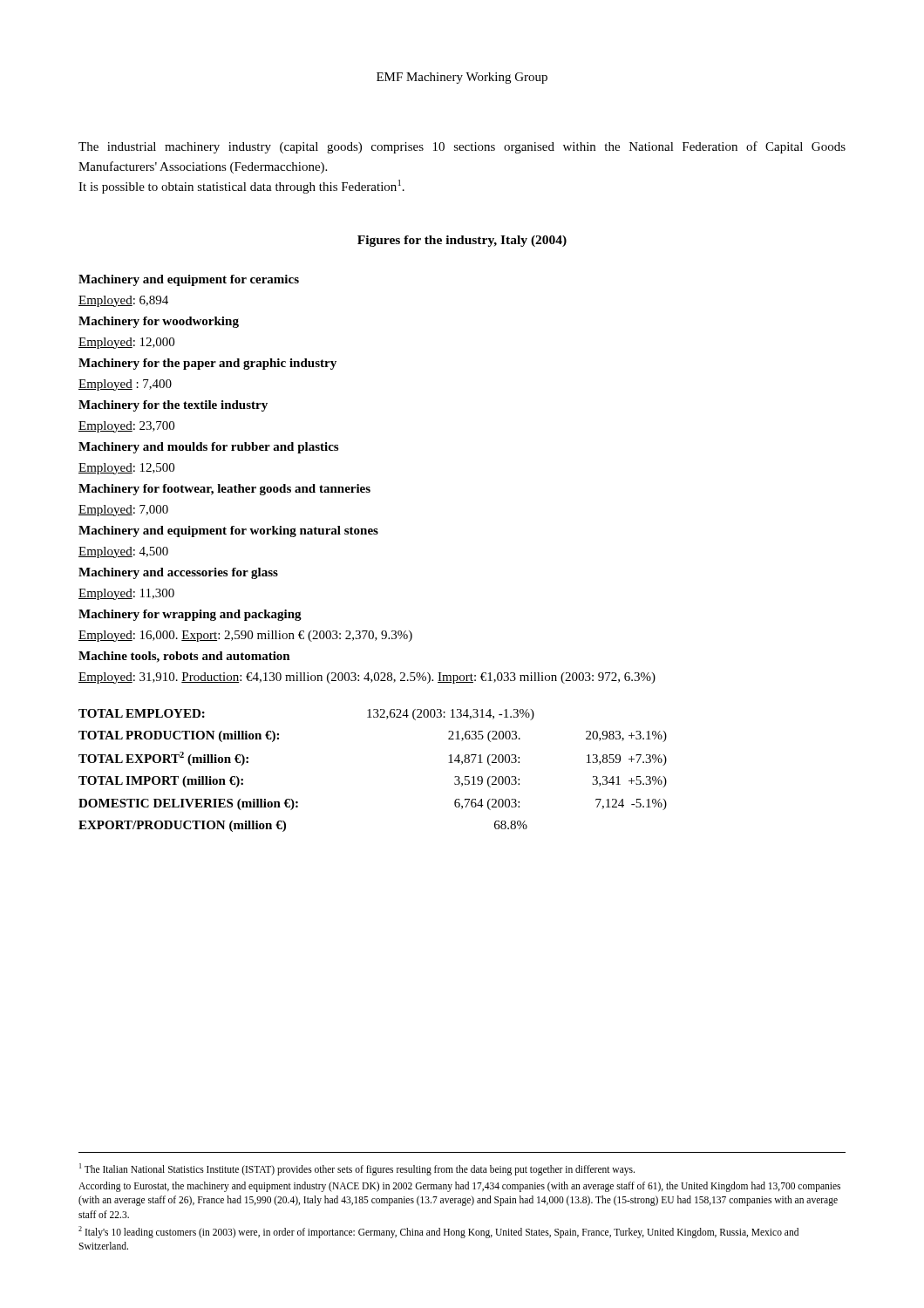Click the passage that begins "Machinery for footwear, leather goods and tanneries"
This screenshot has height=1308, width=924.
(224, 490)
